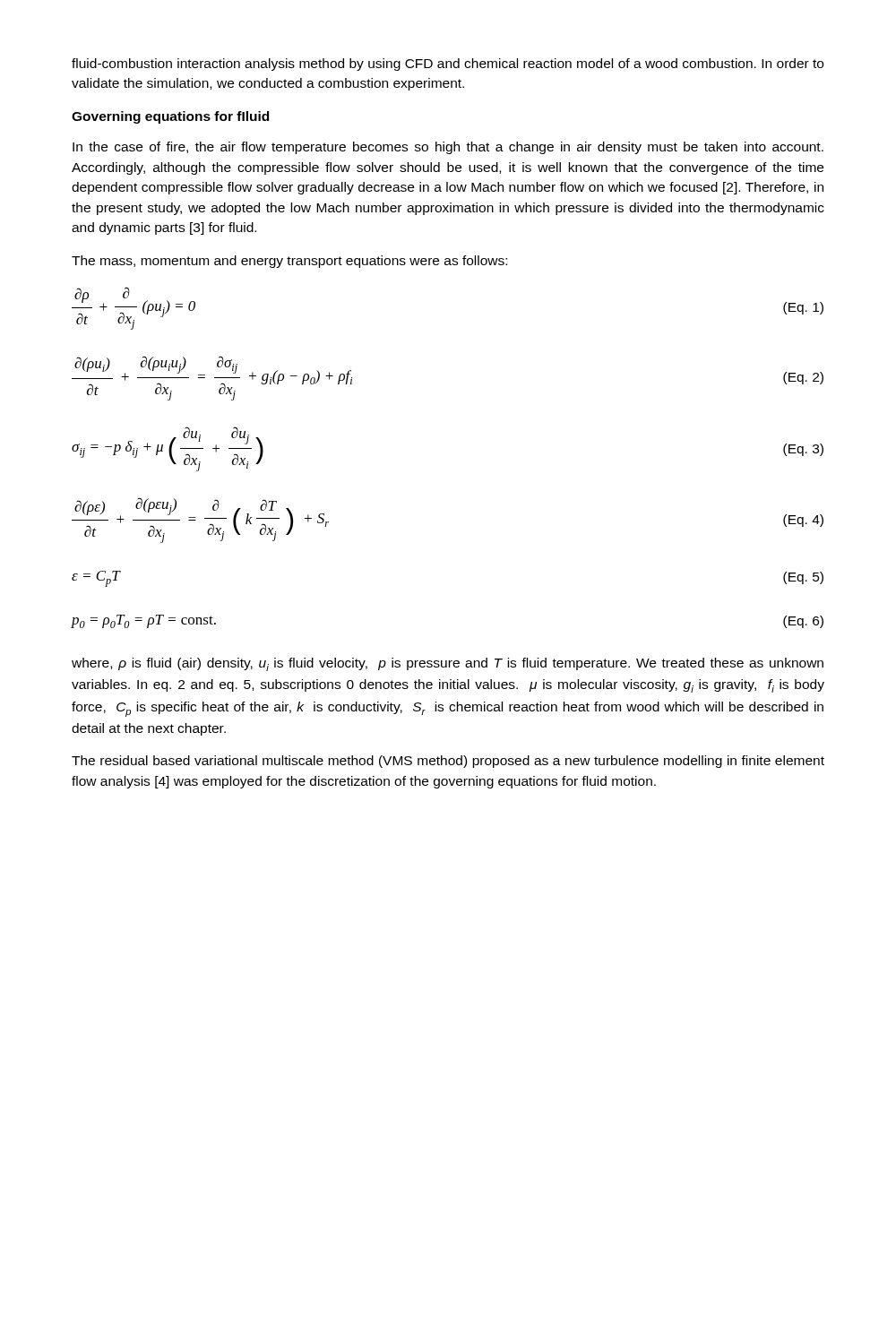Screen dimensions: 1344x896
Task: Locate the block starting "∂ρ ∂t + ∂ ∂xj"
Action: 126,307
